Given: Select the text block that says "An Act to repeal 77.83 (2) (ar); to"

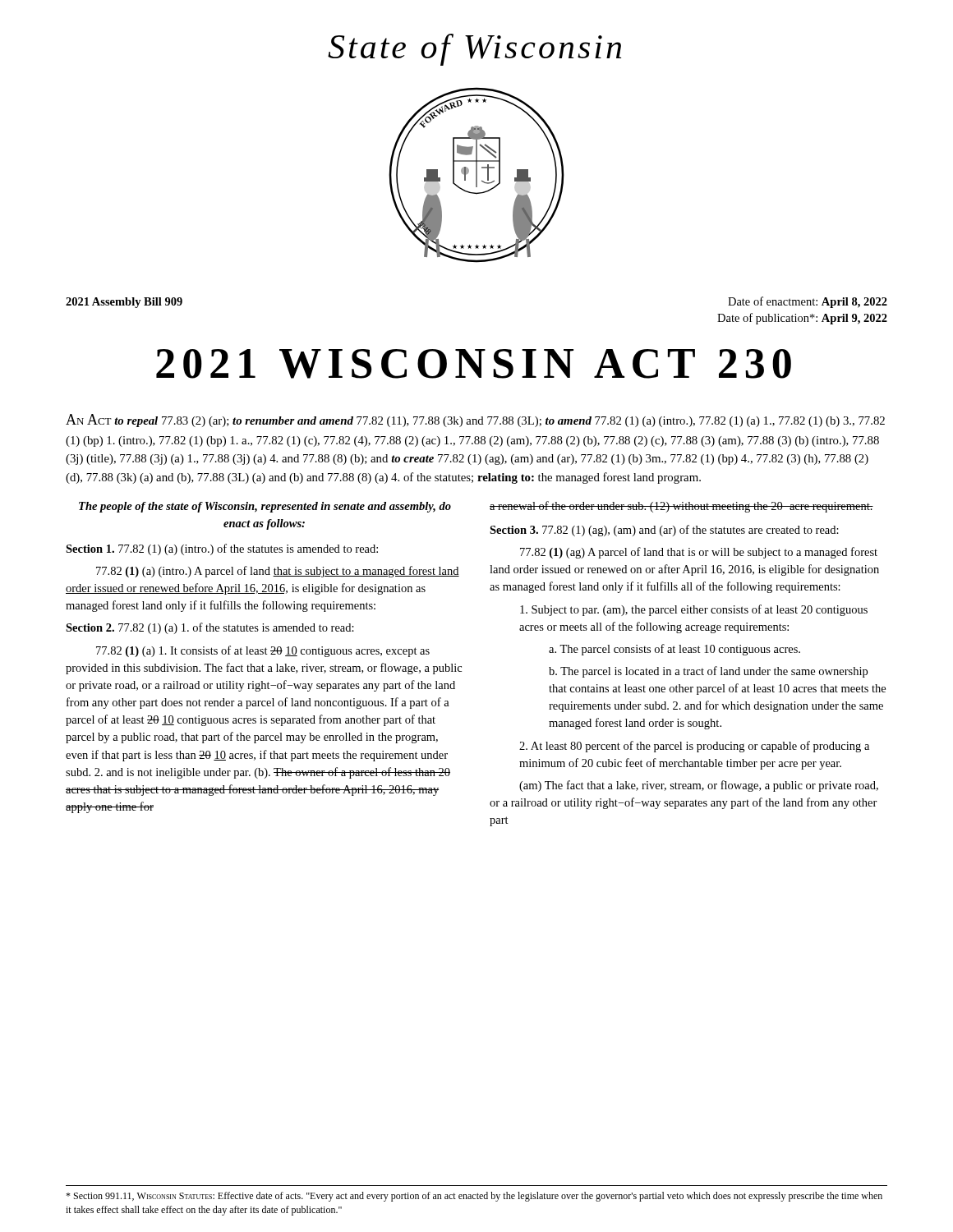Looking at the screenshot, I should (x=476, y=448).
